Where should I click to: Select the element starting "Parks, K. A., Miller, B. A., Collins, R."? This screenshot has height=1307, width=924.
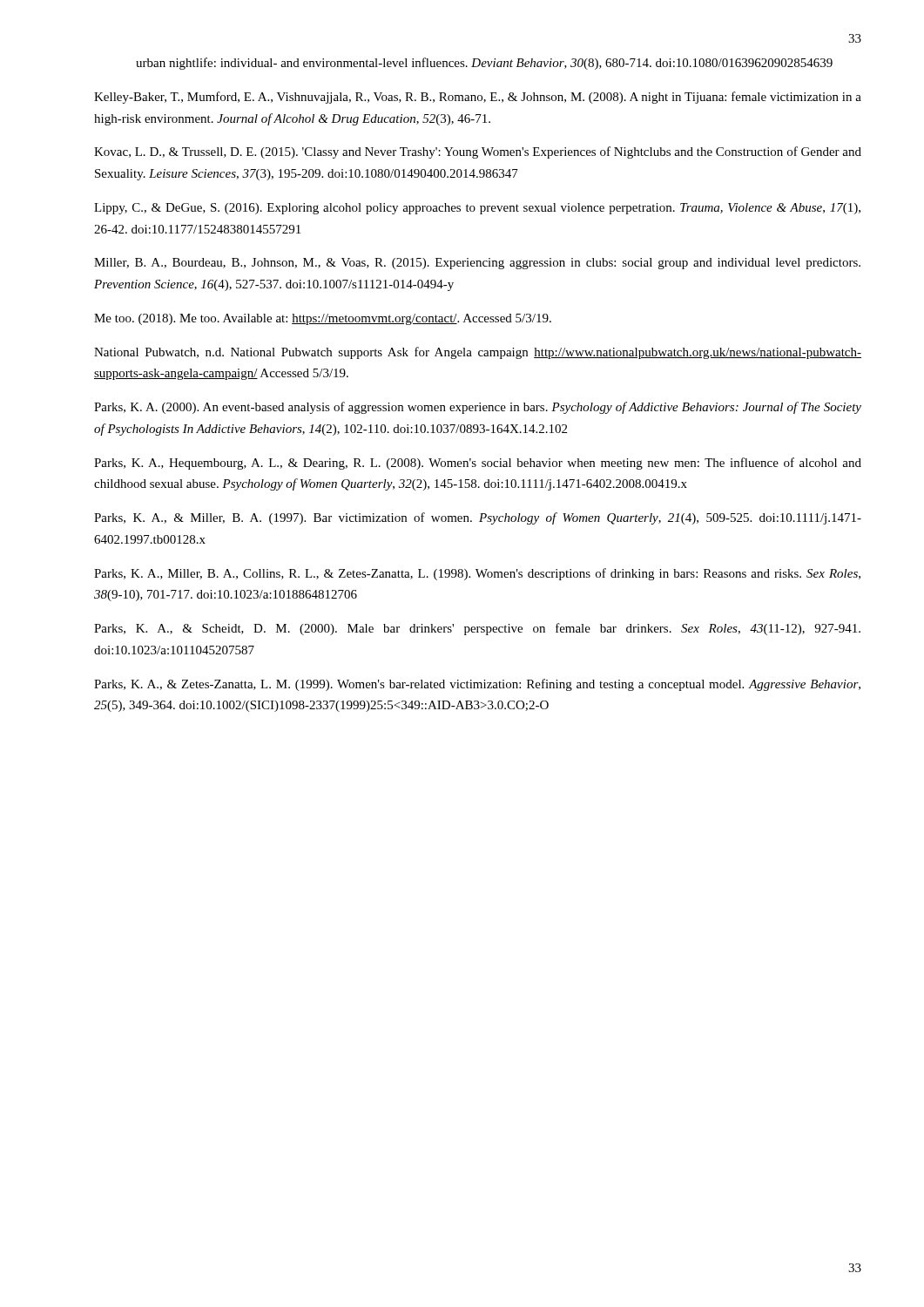coord(478,584)
